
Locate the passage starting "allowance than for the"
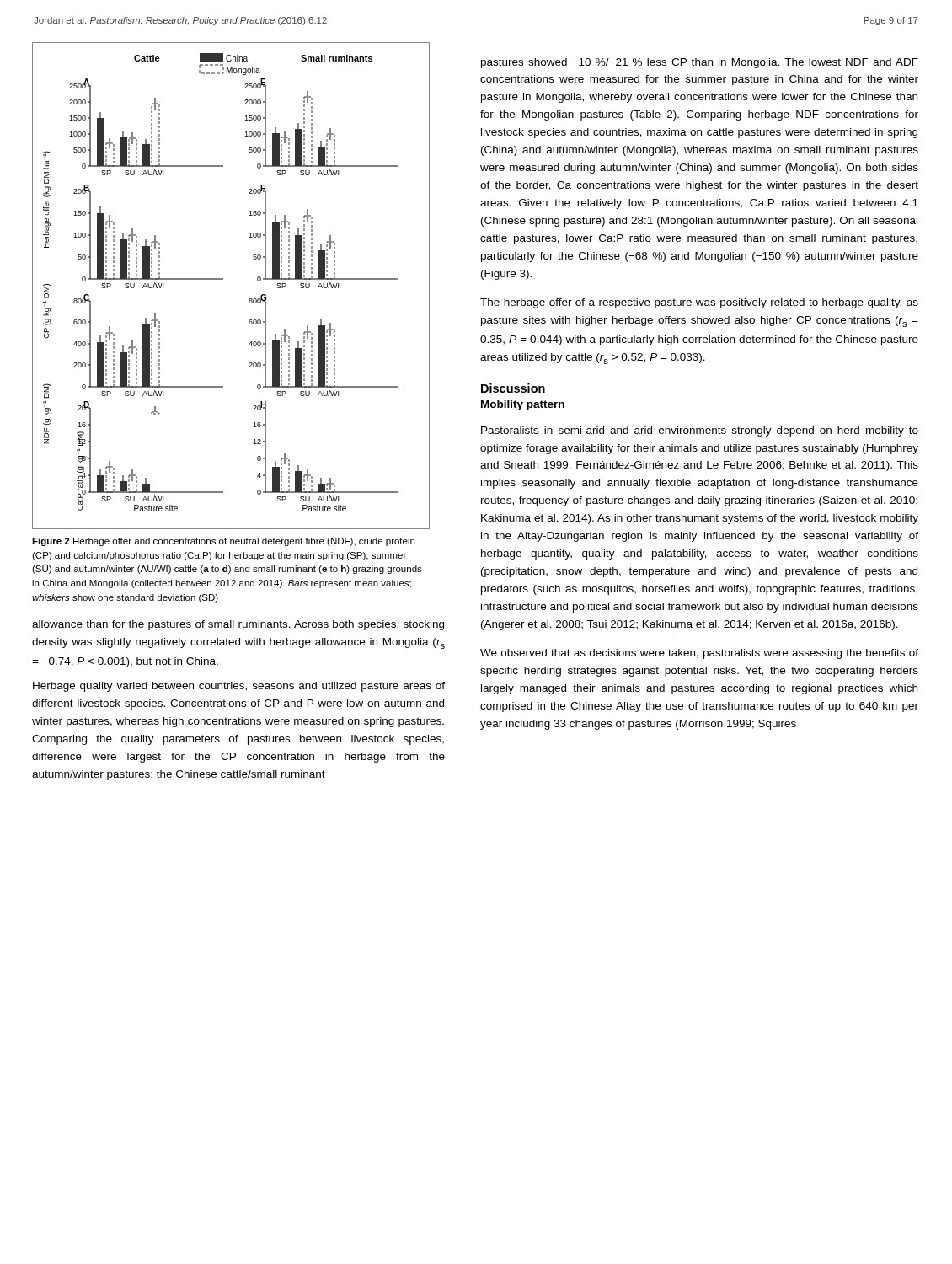(x=238, y=643)
